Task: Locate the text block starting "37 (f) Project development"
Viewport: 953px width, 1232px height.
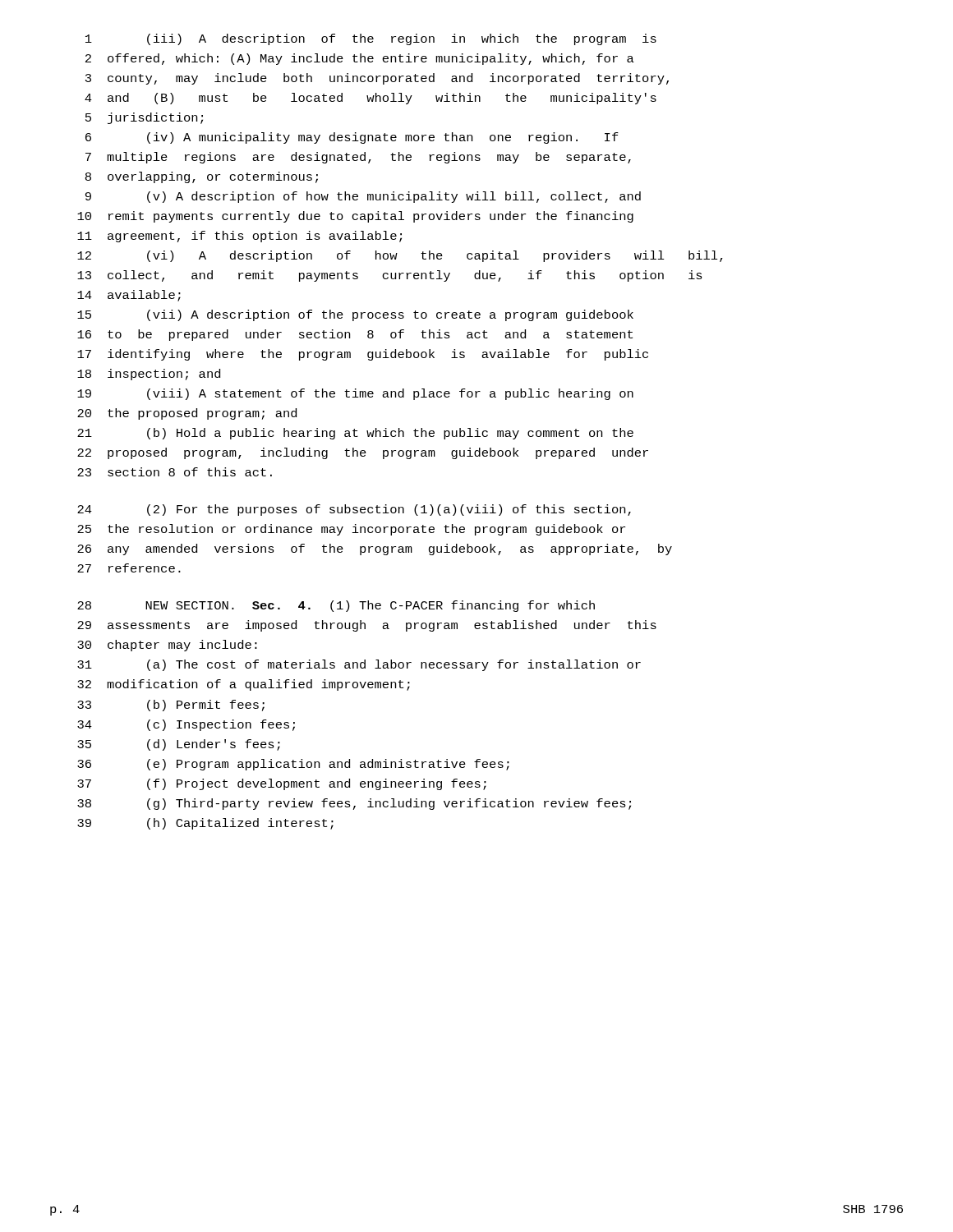Action: click(x=476, y=784)
